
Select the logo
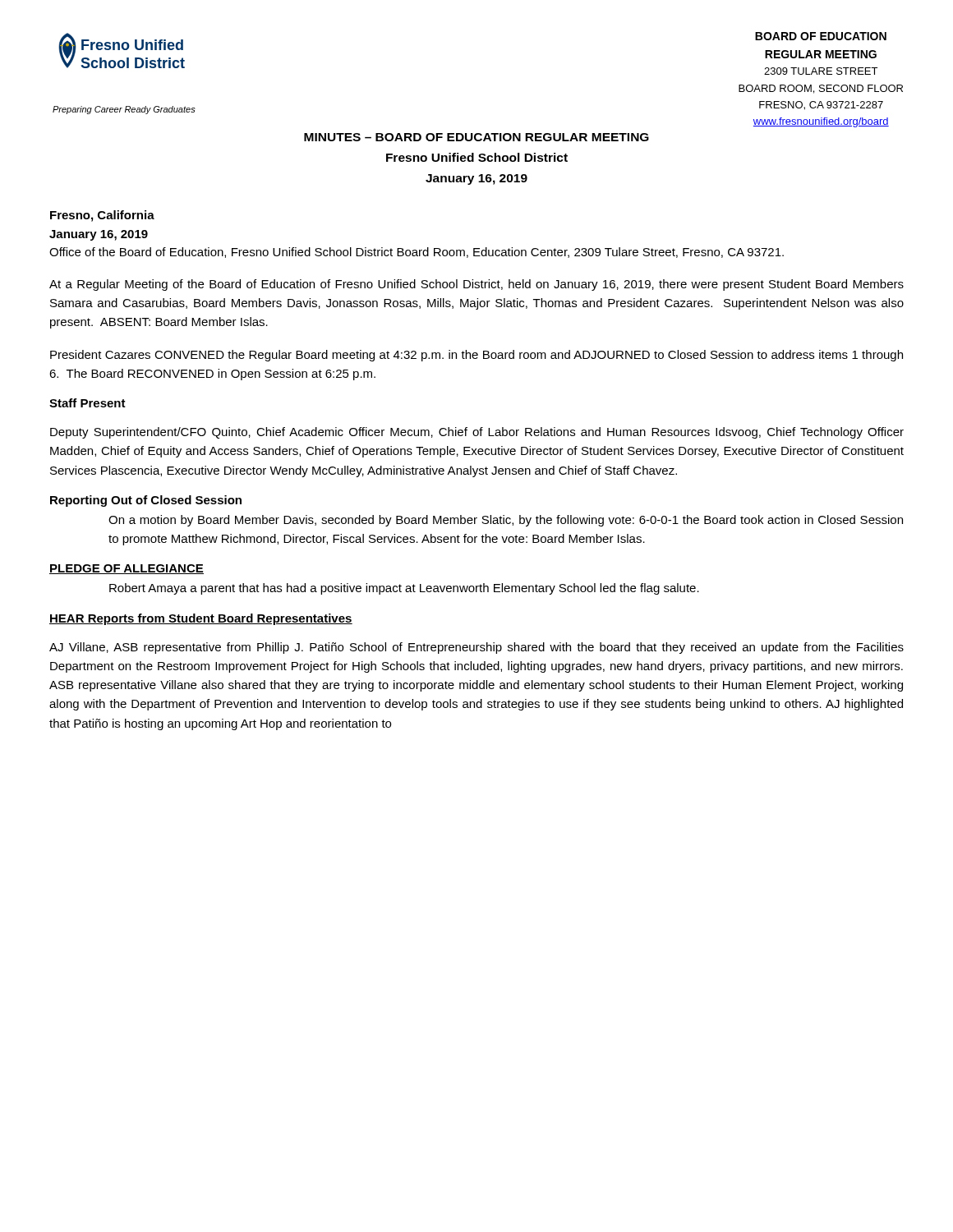(x=127, y=69)
